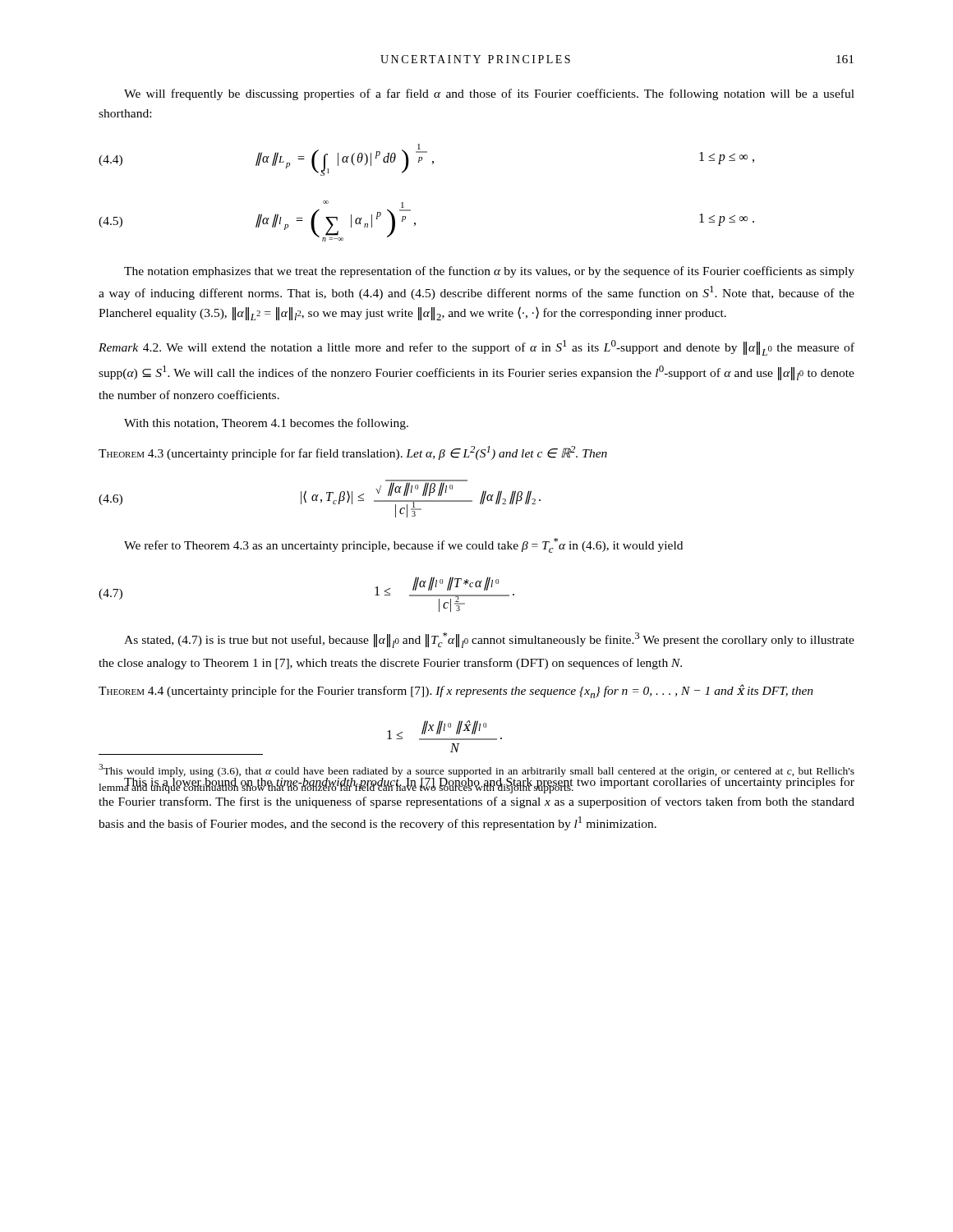The image size is (953, 1232).
Task: Click on the text starting "3This would imply, using (3.6), that"
Action: tap(476, 778)
